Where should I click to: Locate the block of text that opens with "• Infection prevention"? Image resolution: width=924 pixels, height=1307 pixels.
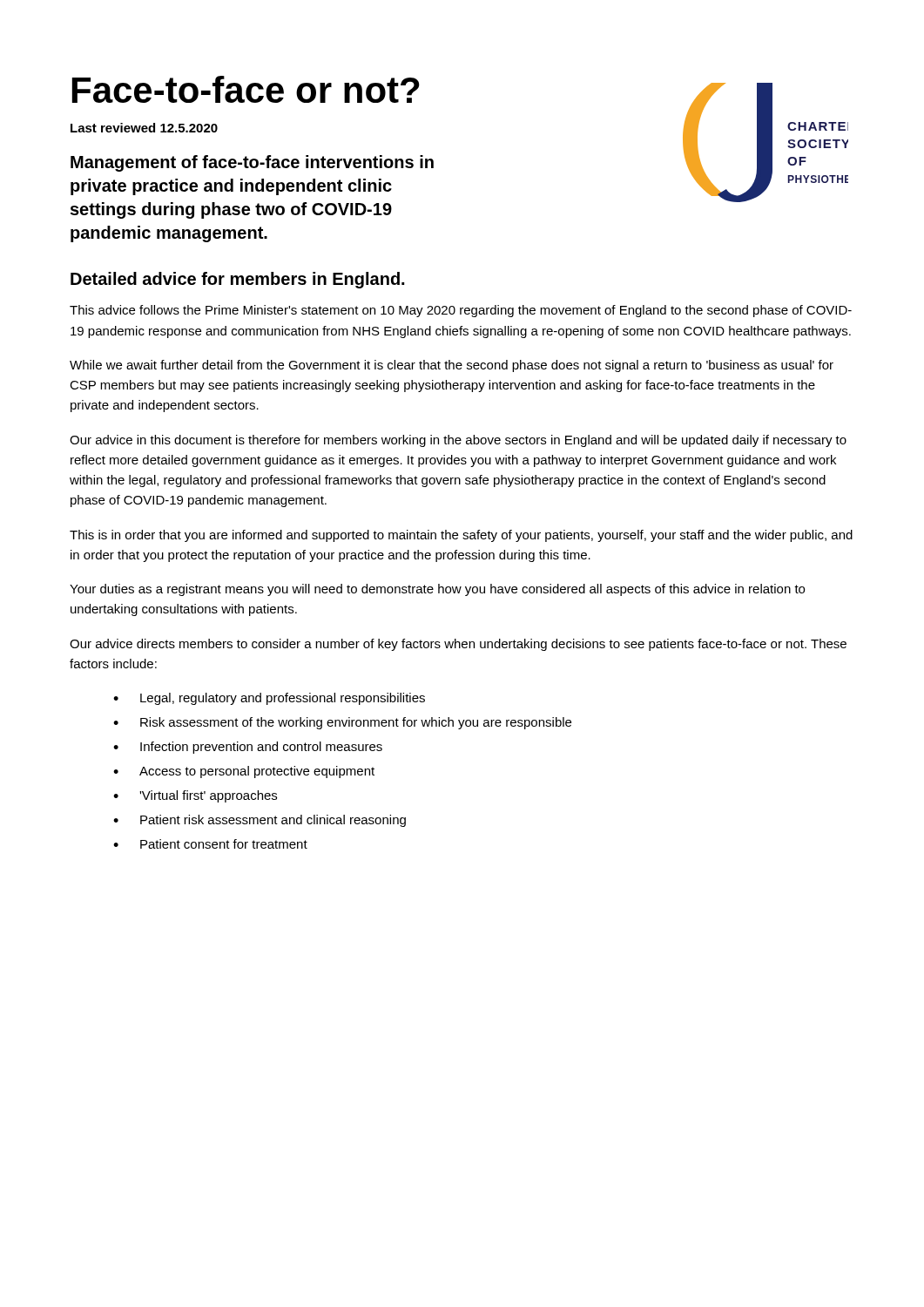[248, 747]
